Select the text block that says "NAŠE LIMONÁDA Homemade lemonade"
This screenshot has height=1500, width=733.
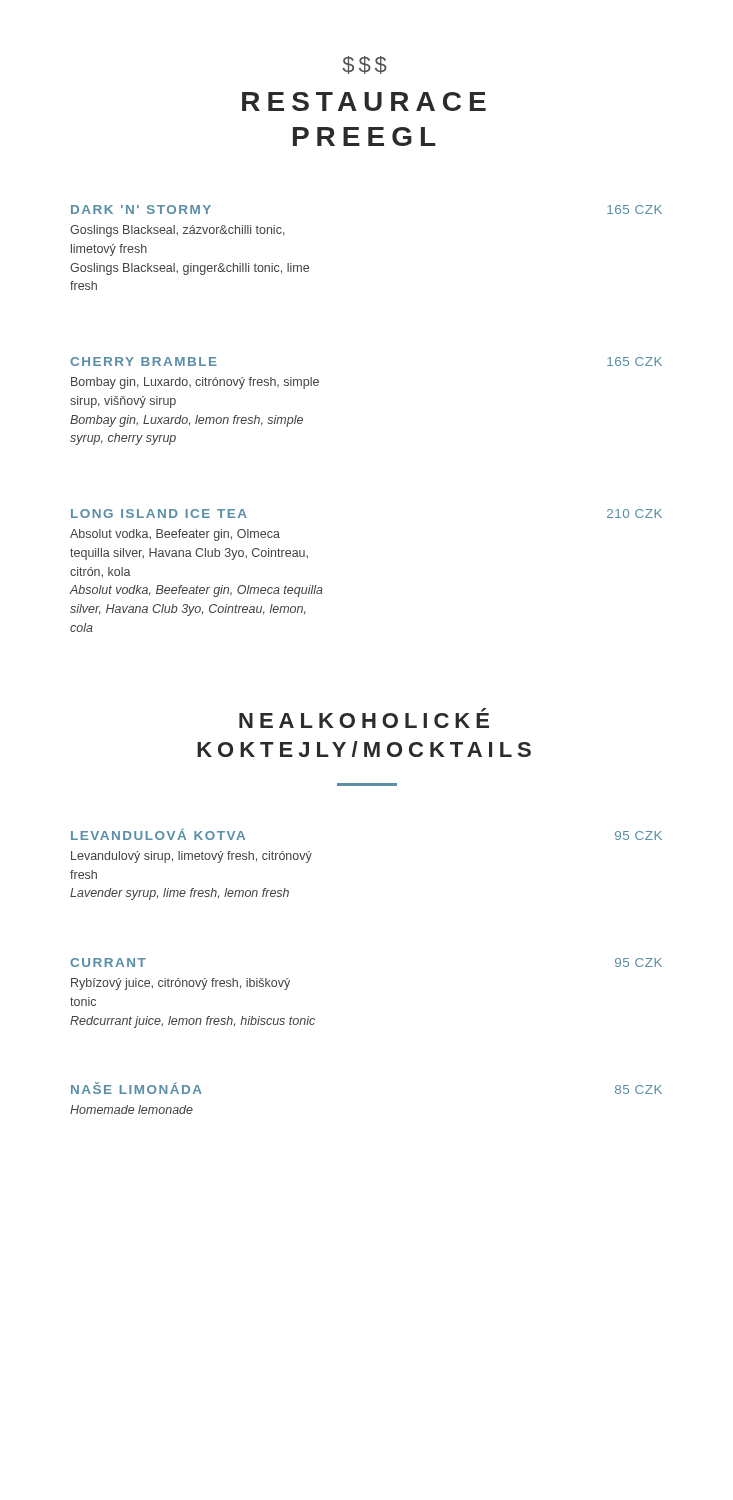[138, 1088]
